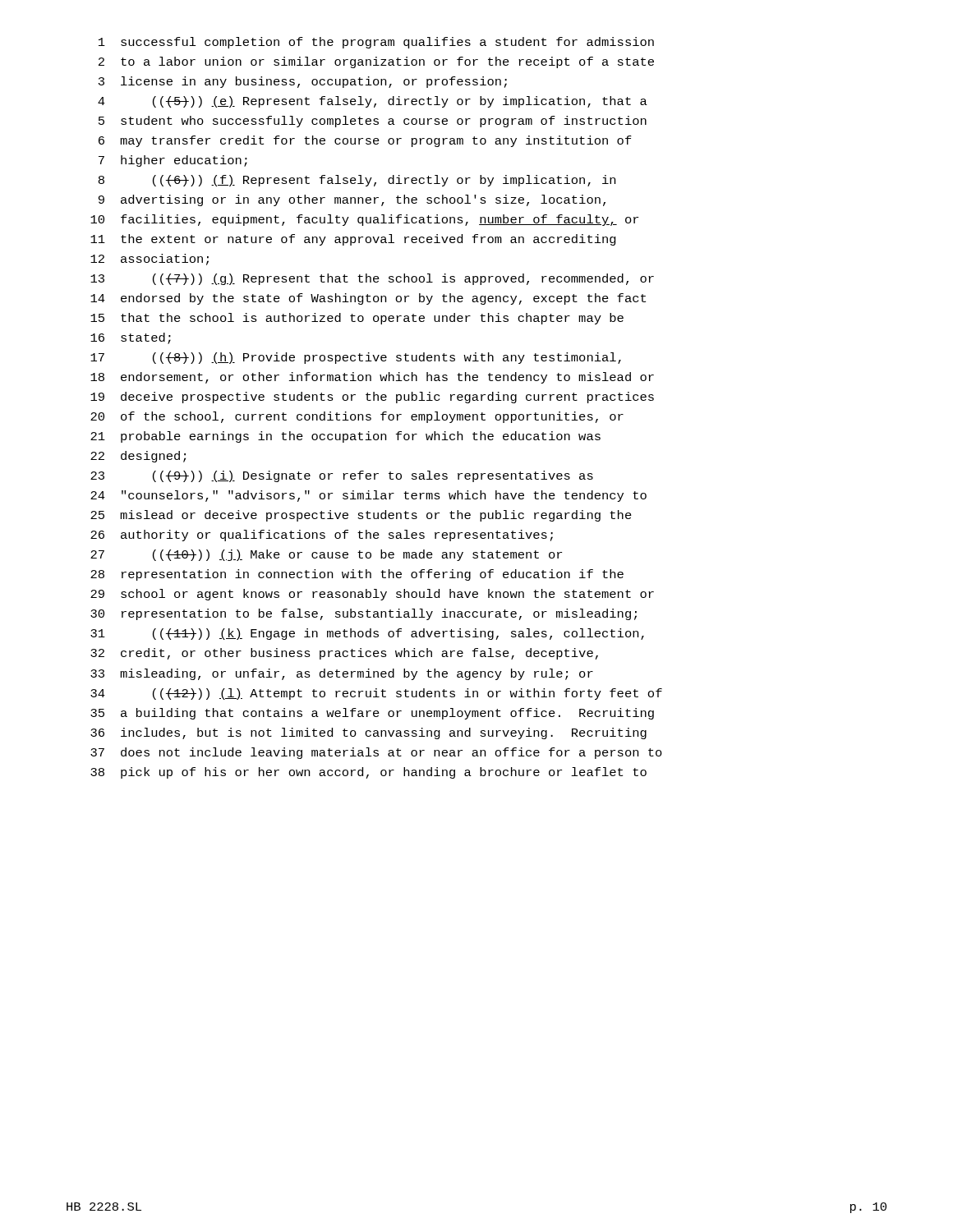Find the passage starting "3 license in any business, occupation,"
This screenshot has height=1232, width=953.
476,82
